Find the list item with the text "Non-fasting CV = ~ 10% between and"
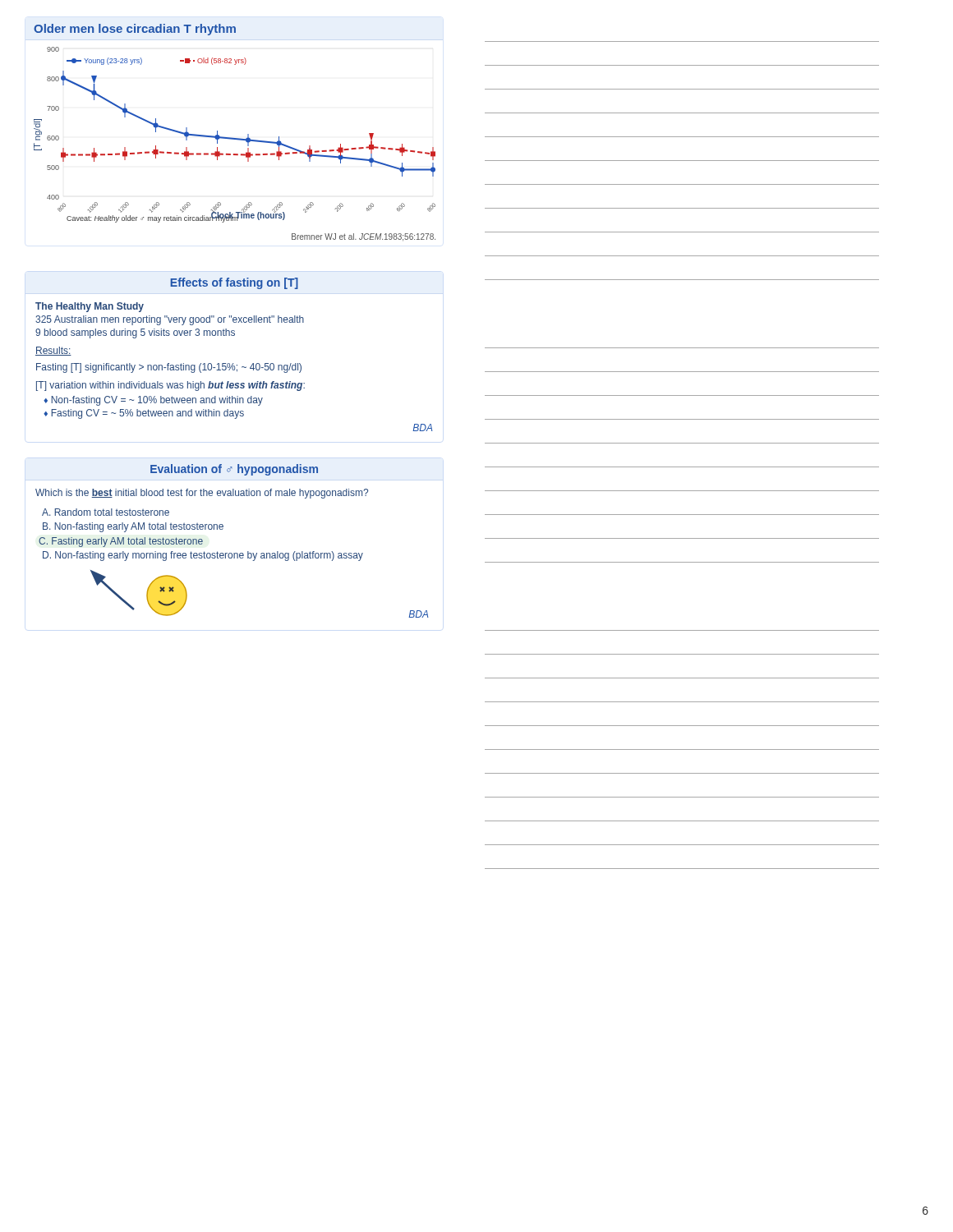The width and height of the screenshot is (953, 1232). coord(157,400)
